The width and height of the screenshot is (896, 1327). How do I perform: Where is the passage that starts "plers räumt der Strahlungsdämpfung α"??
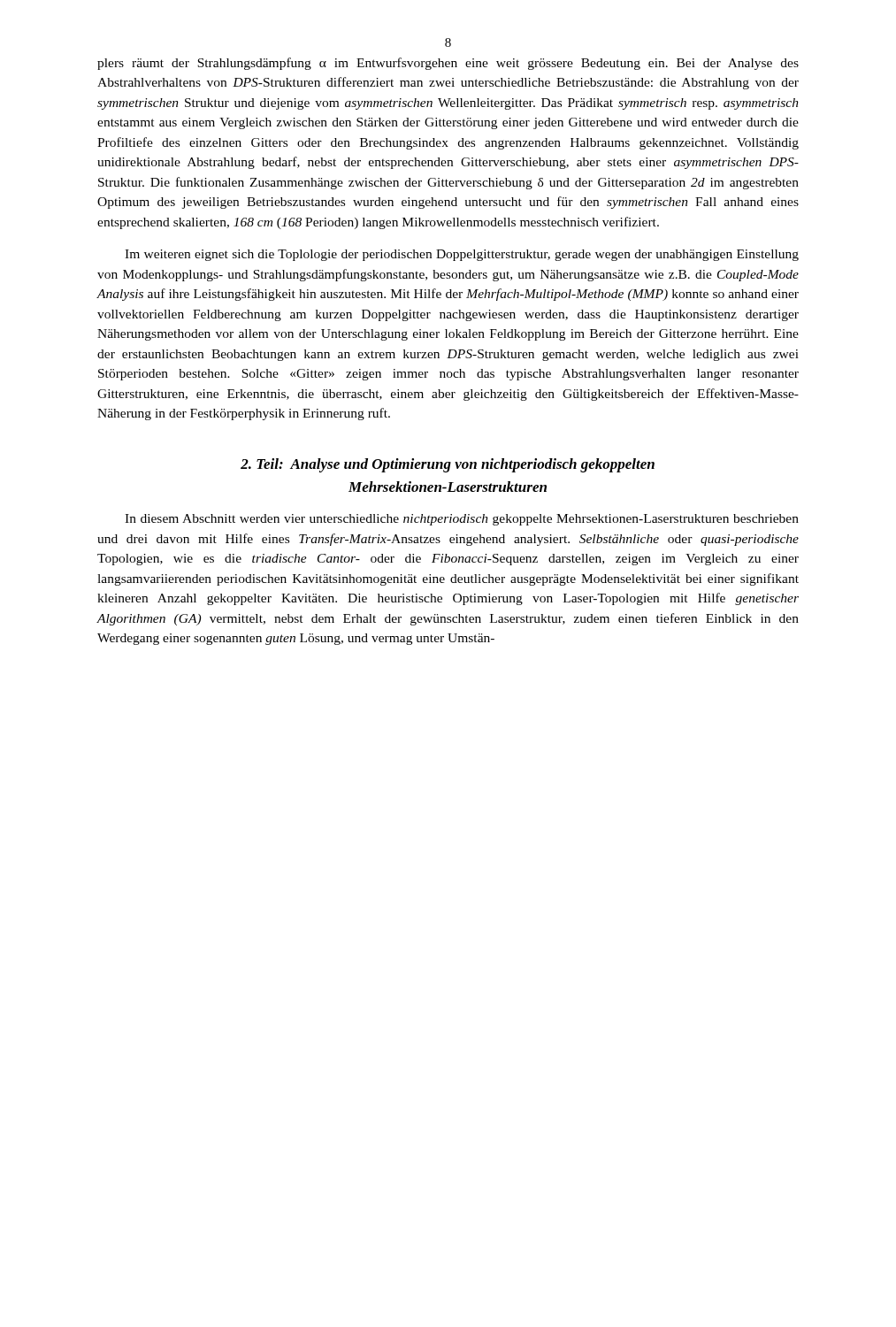[448, 143]
